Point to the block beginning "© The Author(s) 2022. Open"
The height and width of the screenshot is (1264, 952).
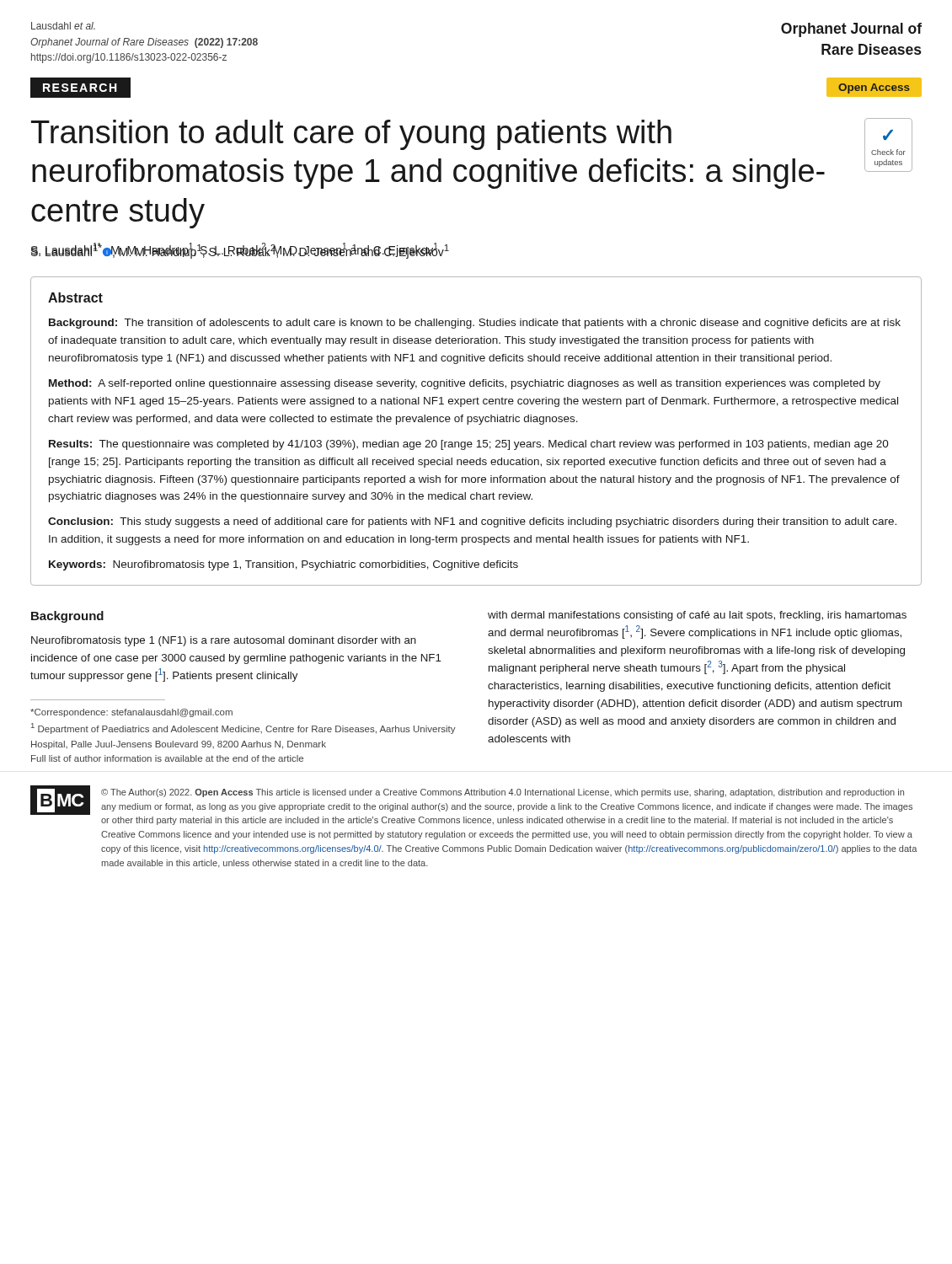coord(509,827)
